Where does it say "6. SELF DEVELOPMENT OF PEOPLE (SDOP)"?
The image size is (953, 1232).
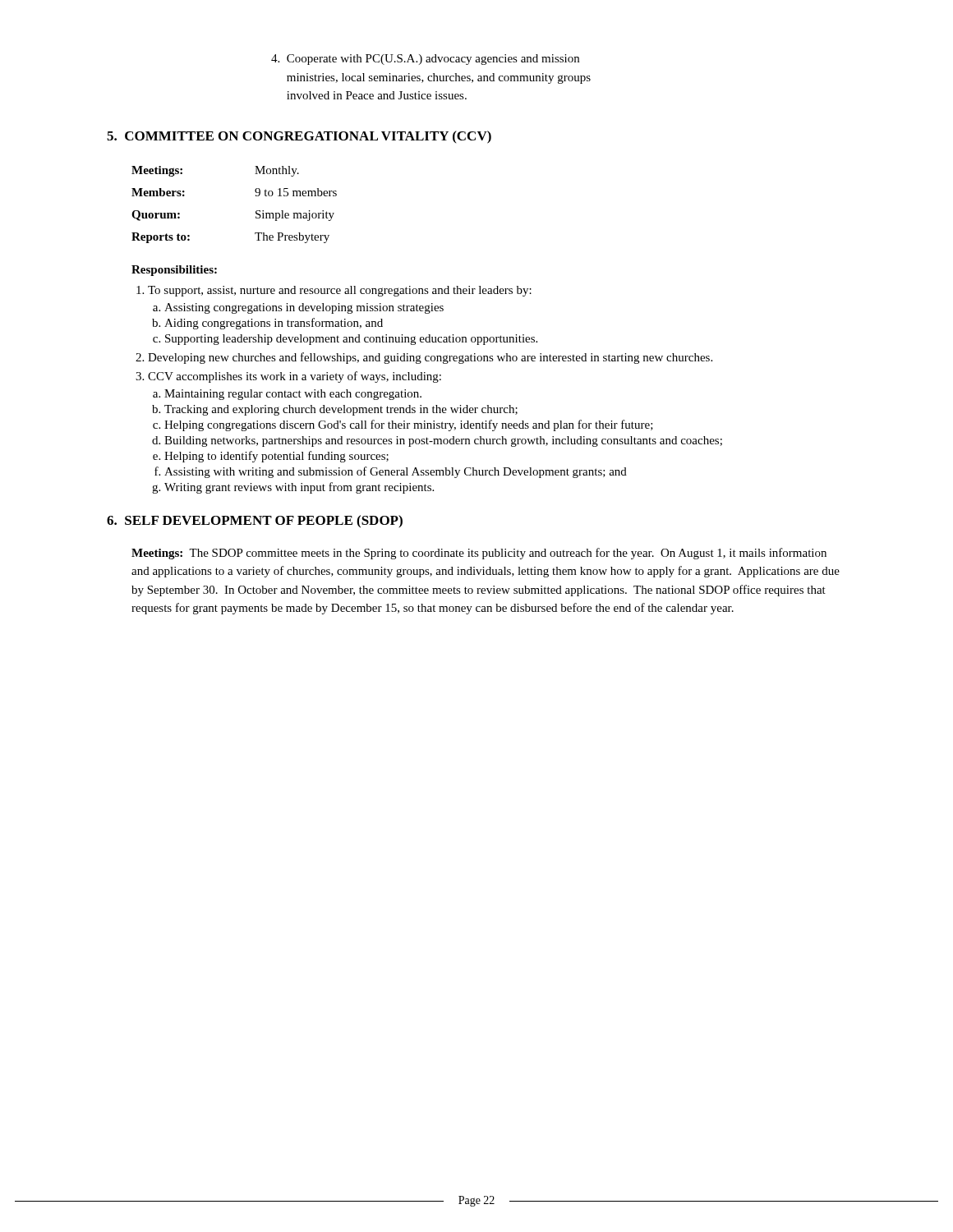[255, 520]
